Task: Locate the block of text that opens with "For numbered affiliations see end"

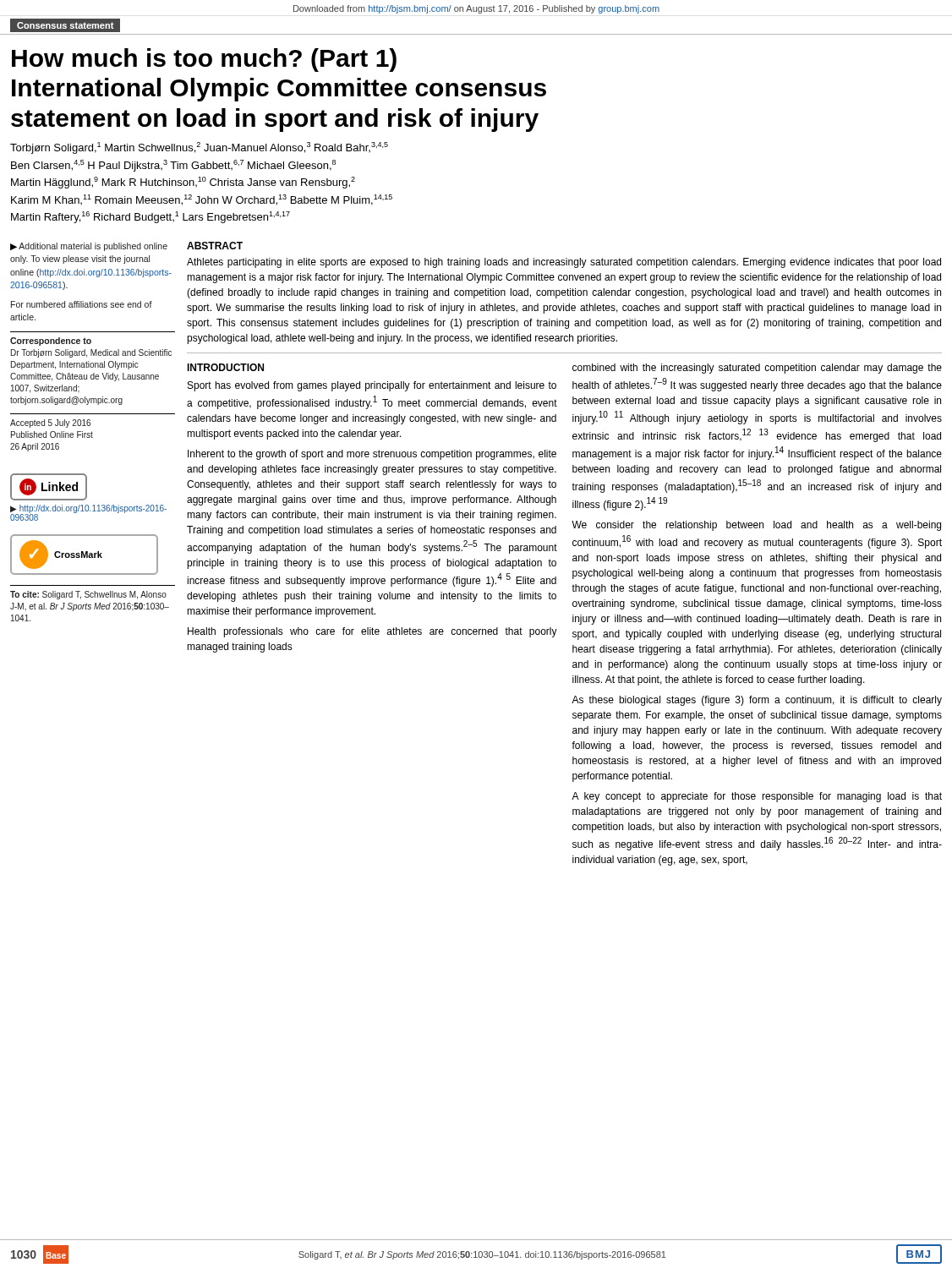Action: [81, 311]
